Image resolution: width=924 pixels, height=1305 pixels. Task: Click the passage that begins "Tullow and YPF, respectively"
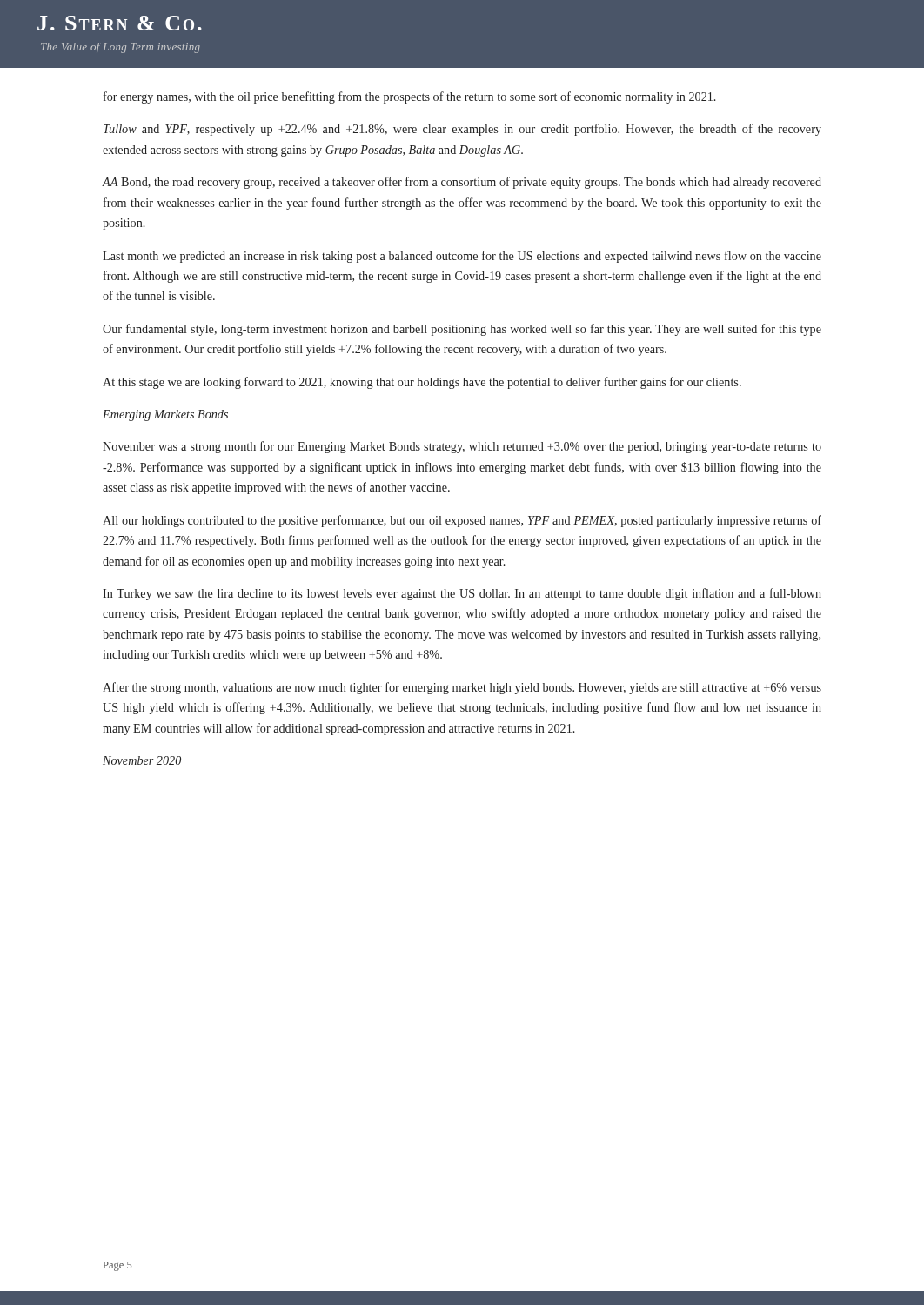tap(462, 140)
